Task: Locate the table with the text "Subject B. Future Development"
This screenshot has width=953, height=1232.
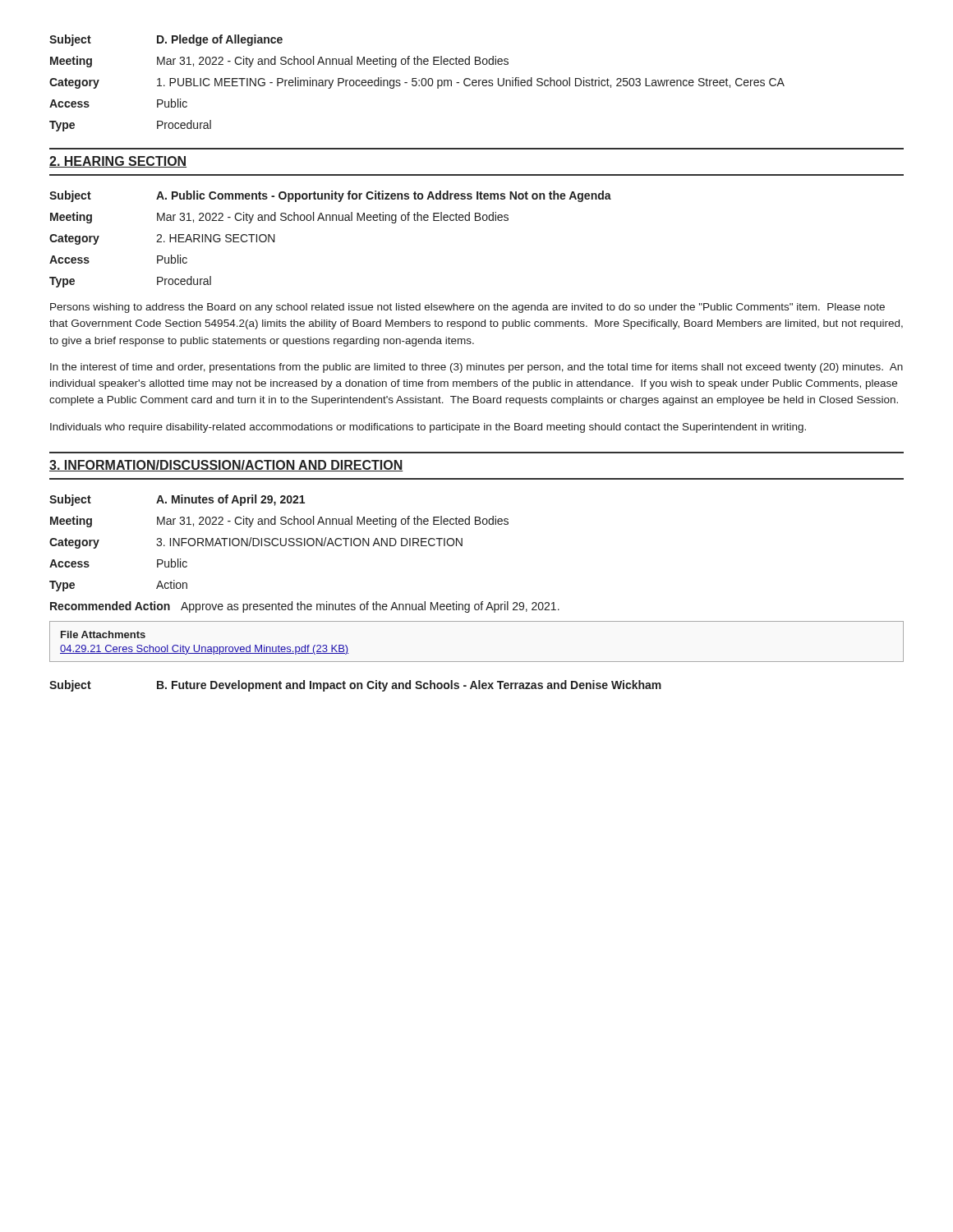Action: pos(476,685)
